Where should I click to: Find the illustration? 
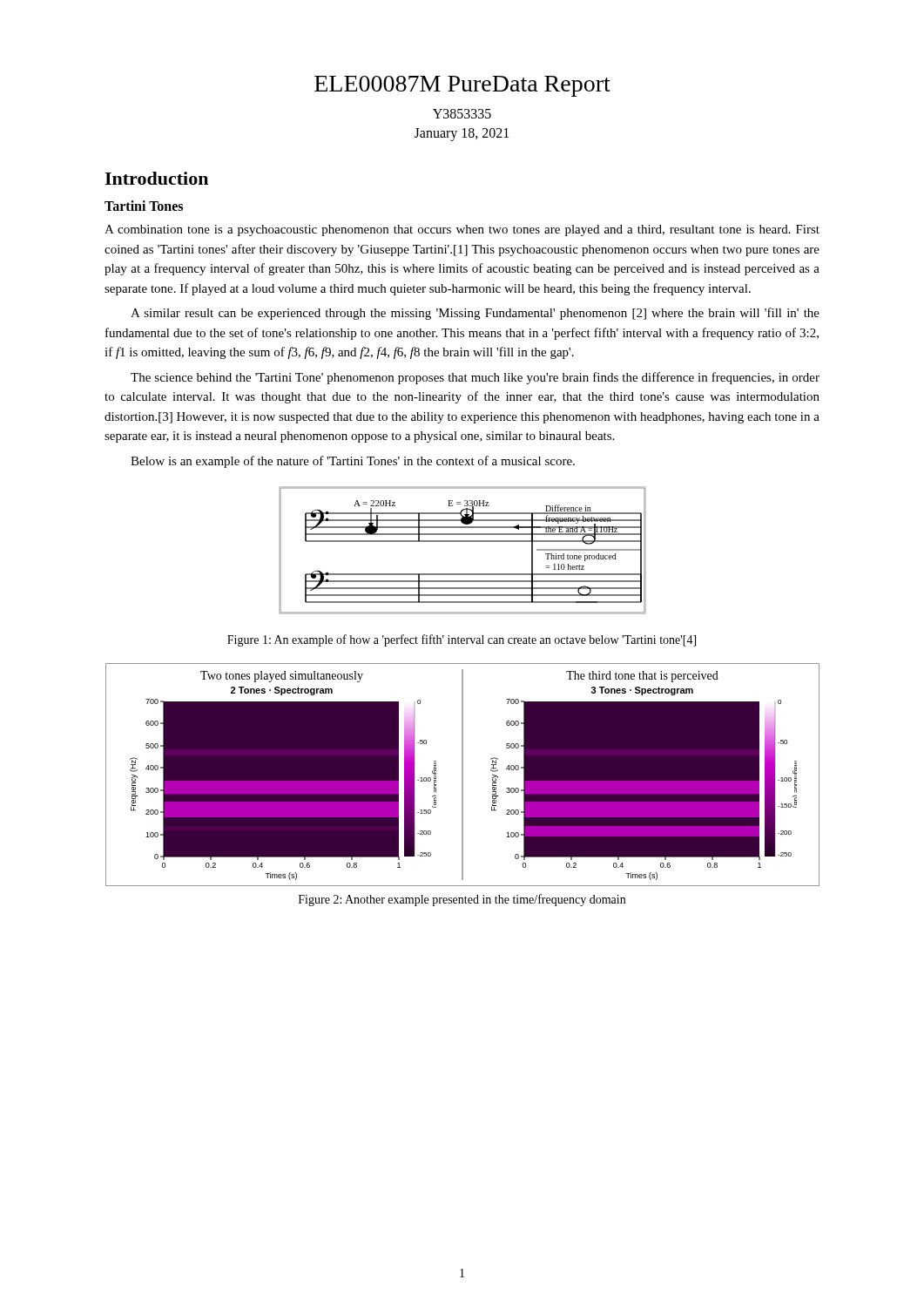[462, 552]
